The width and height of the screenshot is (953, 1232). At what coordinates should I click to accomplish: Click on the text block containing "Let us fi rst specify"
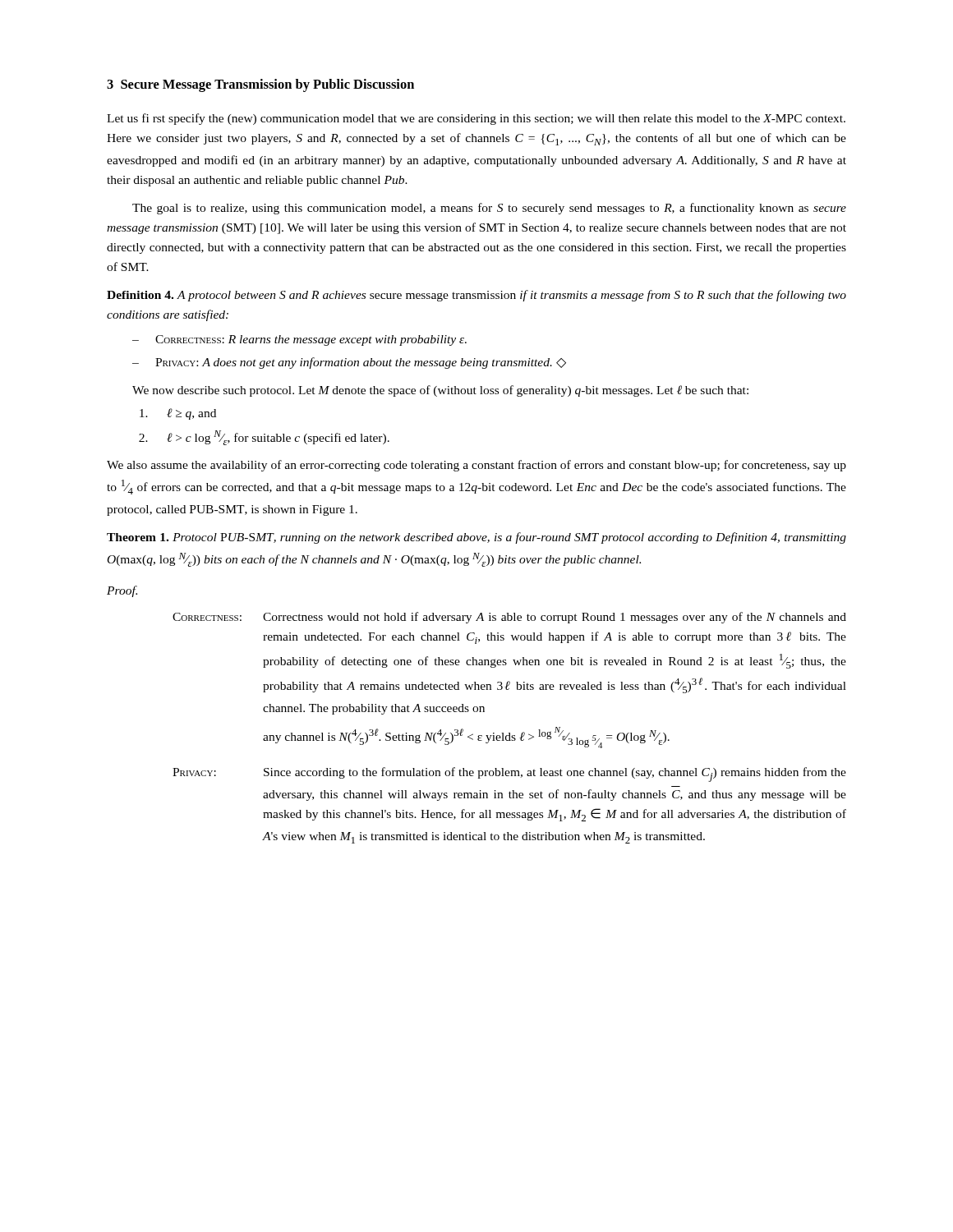coord(476,149)
